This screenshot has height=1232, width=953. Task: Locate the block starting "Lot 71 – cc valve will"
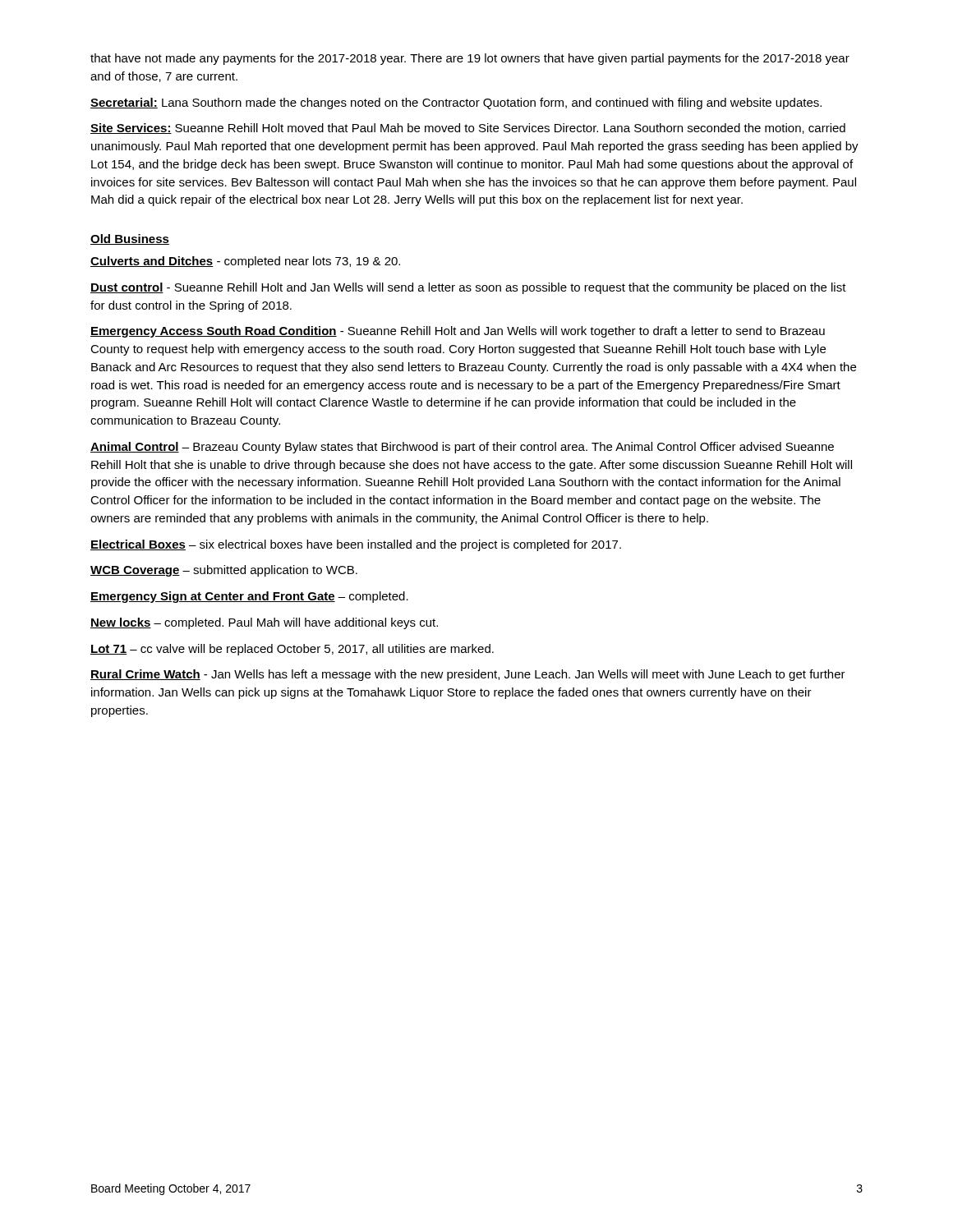(x=292, y=648)
